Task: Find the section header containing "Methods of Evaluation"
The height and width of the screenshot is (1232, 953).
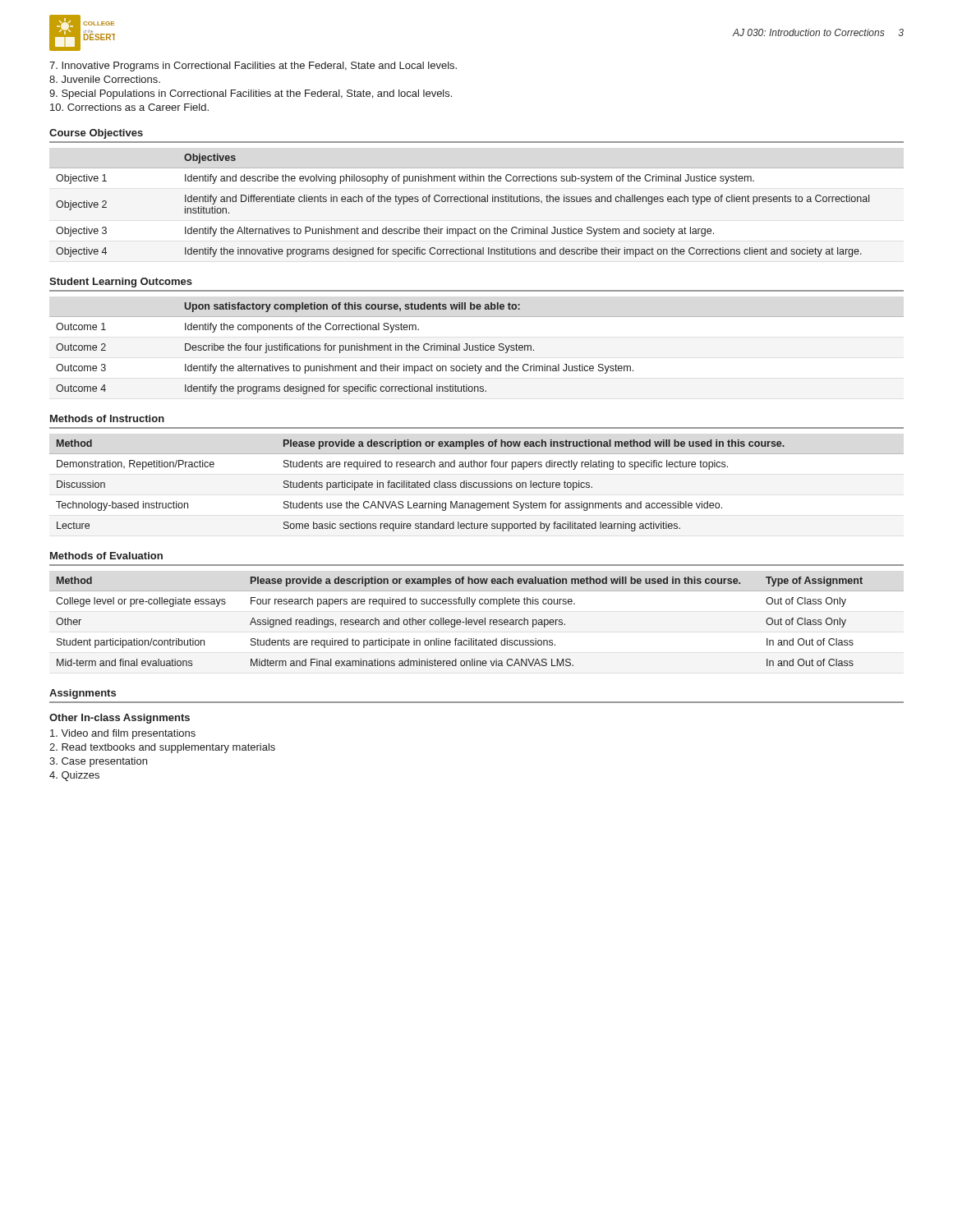Action: [x=106, y=556]
